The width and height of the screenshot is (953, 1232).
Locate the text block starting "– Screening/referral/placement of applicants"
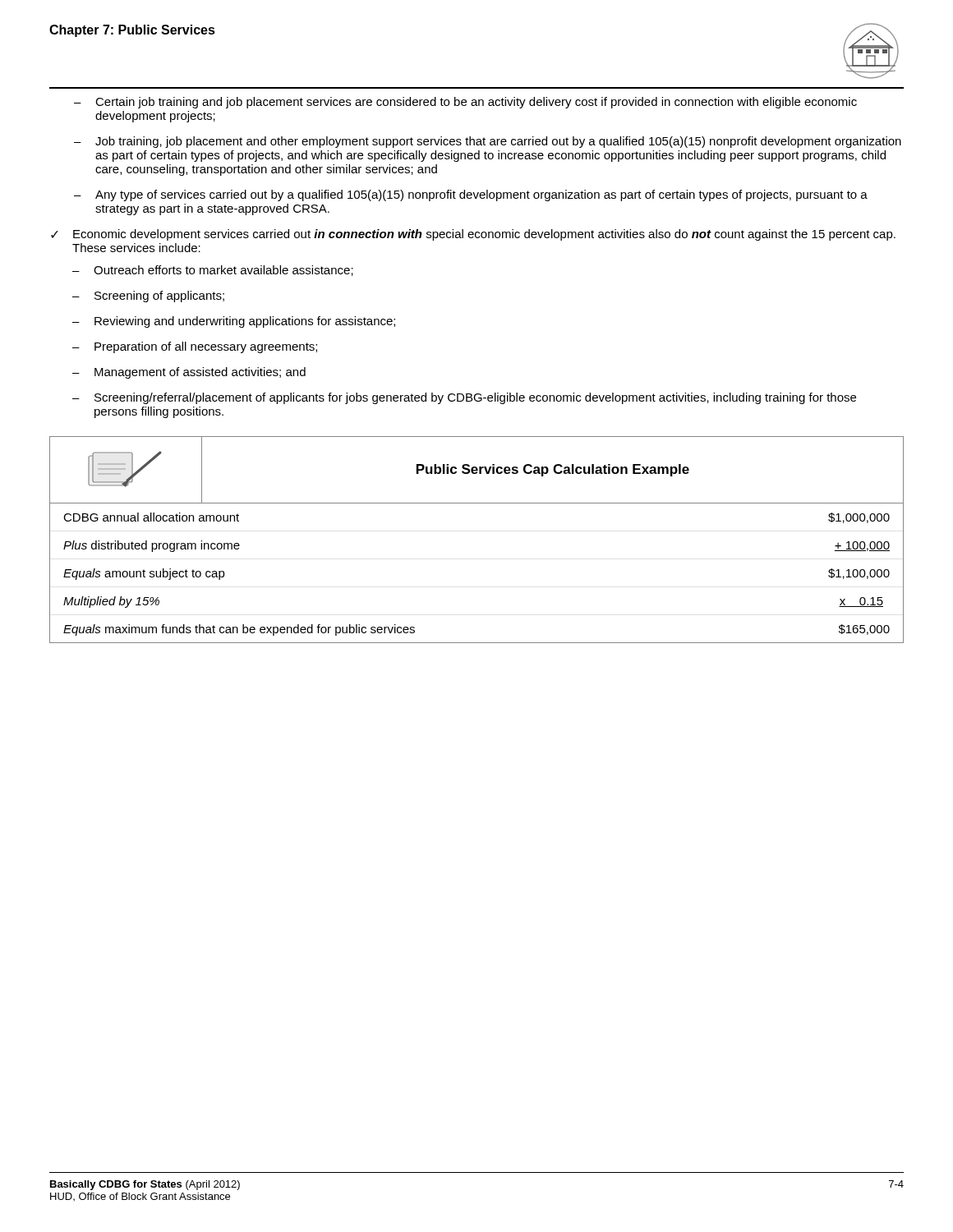click(488, 404)
